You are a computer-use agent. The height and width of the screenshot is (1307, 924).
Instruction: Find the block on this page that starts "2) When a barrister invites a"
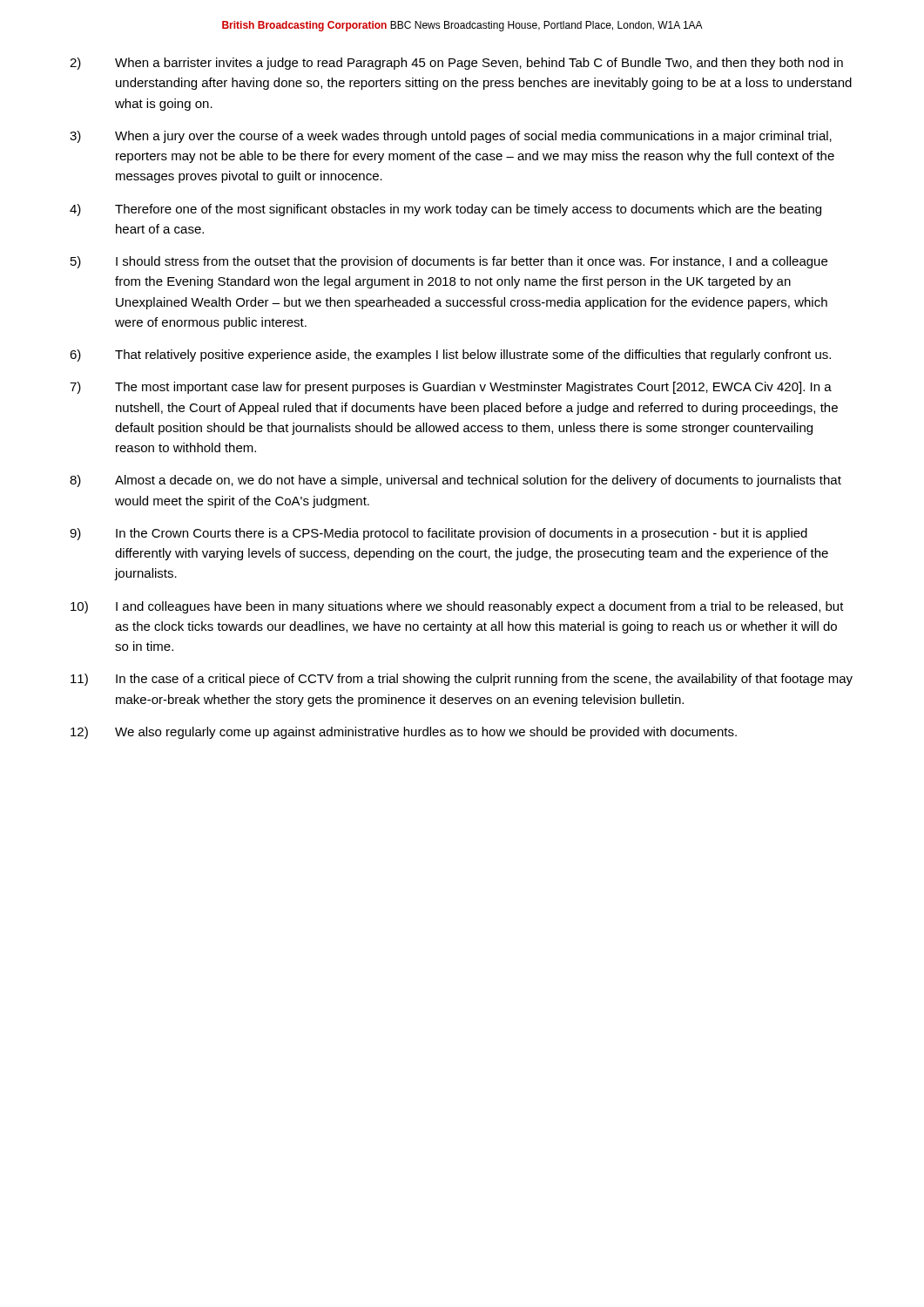pos(462,83)
